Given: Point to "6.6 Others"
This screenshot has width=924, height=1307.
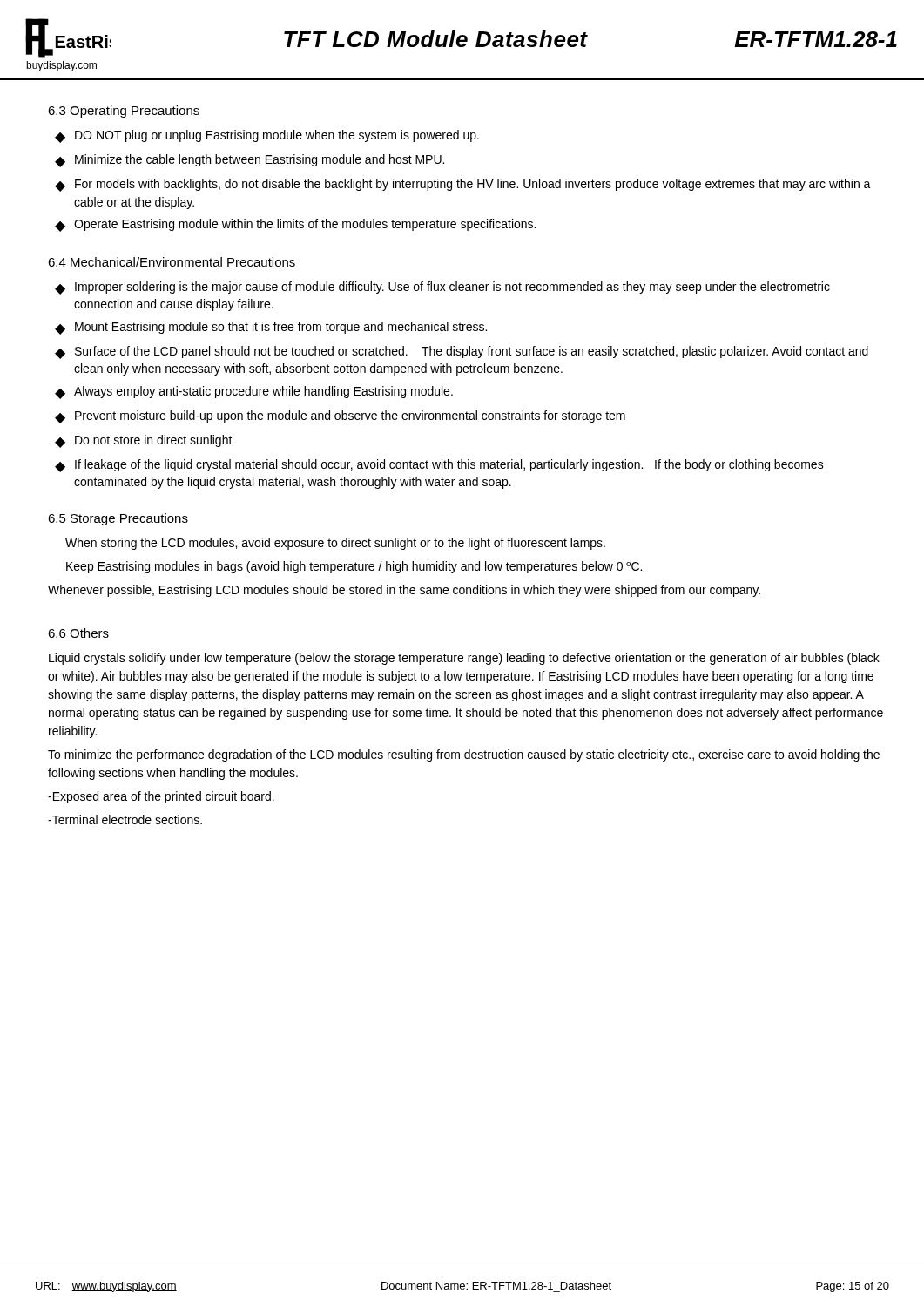Looking at the screenshot, I should click(78, 633).
